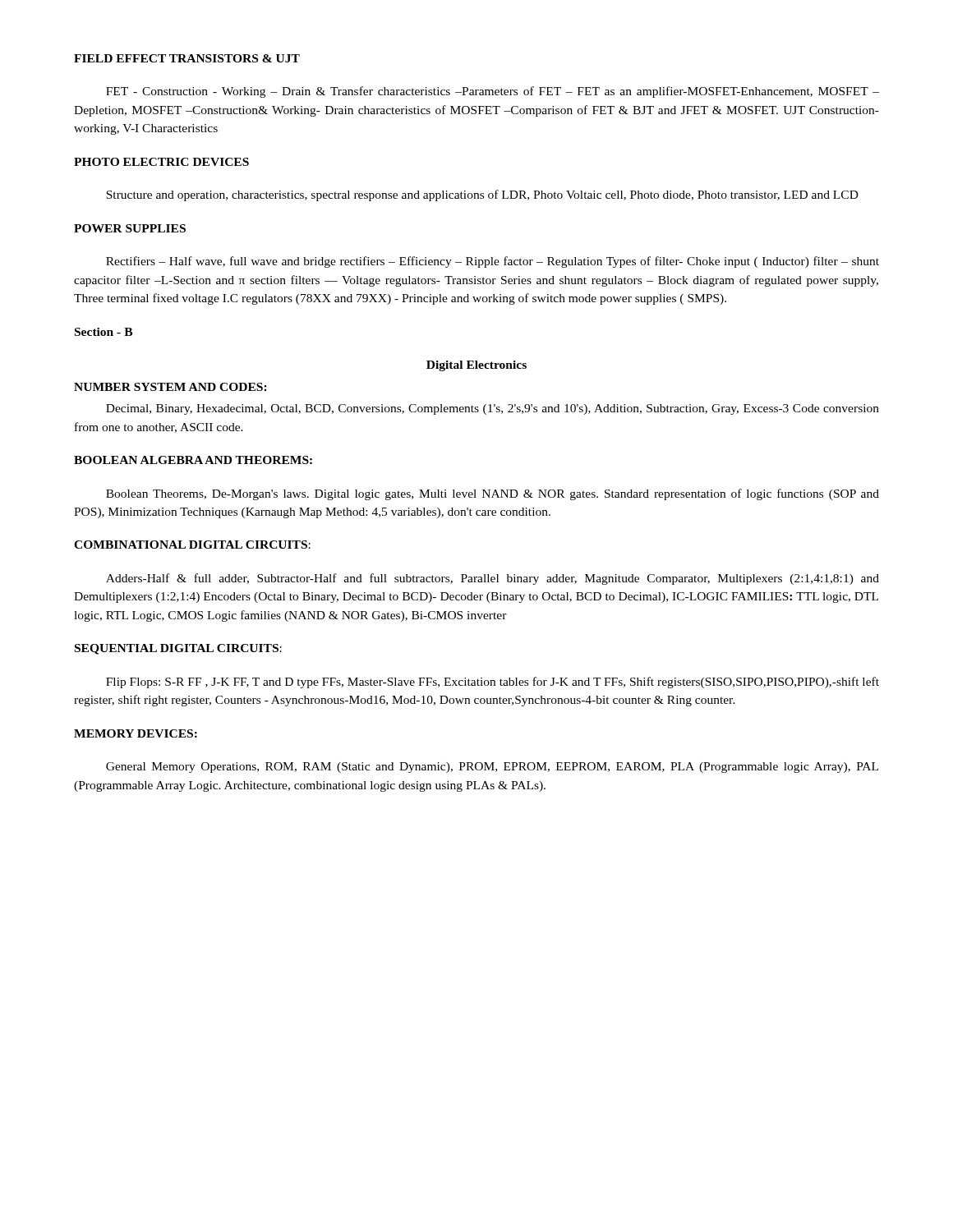Navigate to the region starting "Digital Electronics"
Image resolution: width=953 pixels, height=1232 pixels.
pyautogui.click(x=476, y=365)
